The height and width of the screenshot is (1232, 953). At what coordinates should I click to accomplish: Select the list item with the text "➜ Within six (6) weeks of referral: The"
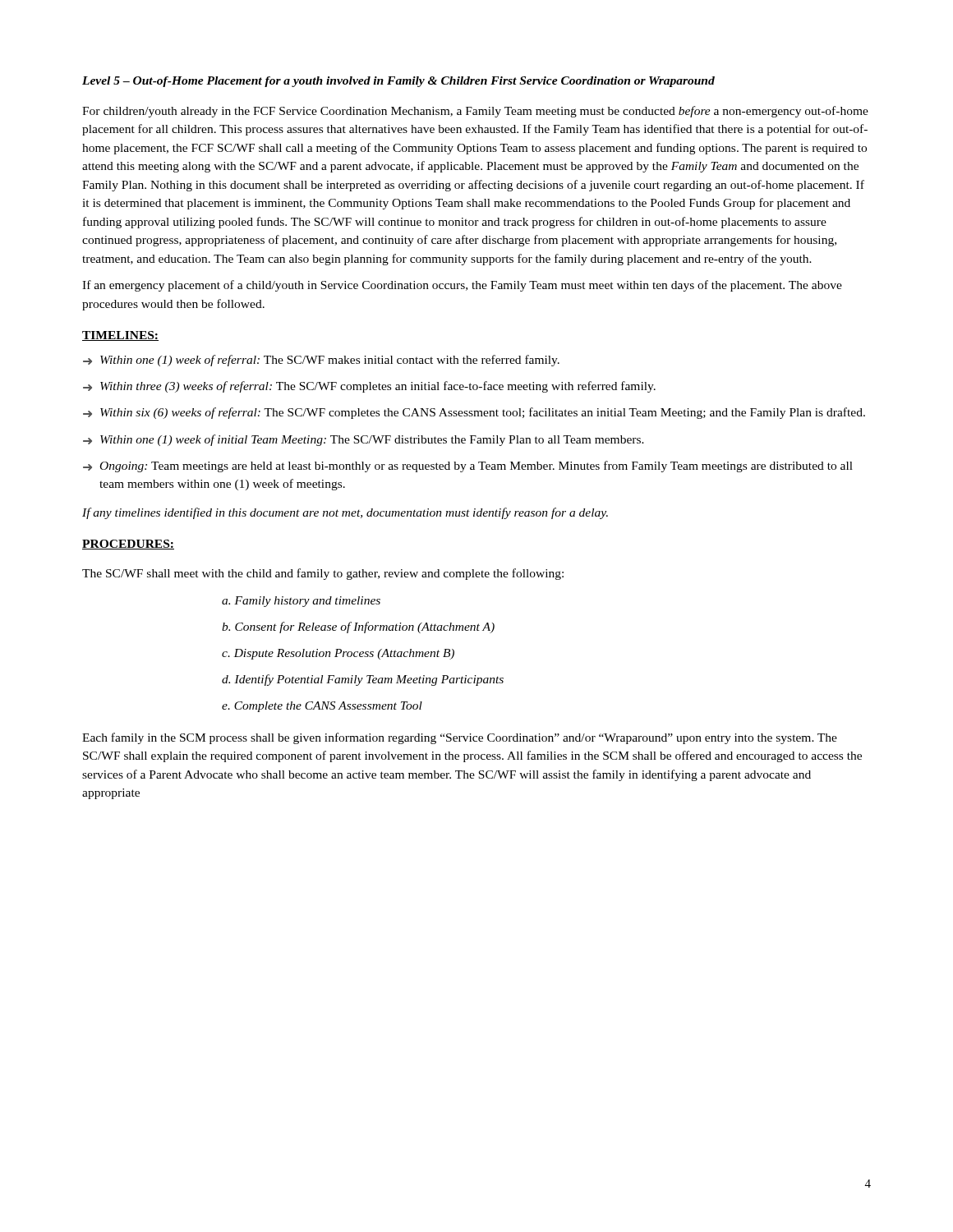[476, 414]
